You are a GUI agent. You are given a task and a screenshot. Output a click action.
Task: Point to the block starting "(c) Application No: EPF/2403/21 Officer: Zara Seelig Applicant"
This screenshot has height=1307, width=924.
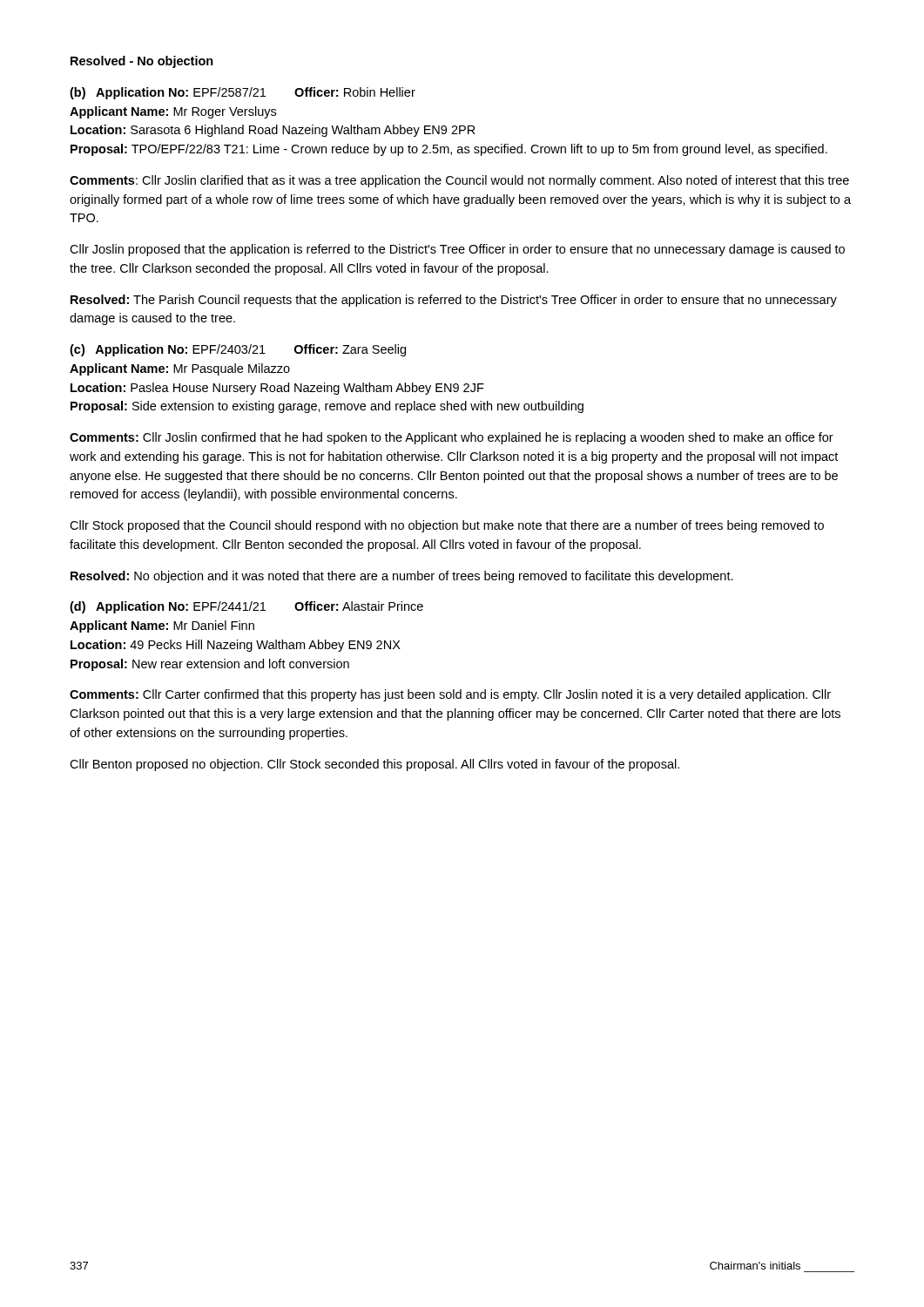click(462, 379)
